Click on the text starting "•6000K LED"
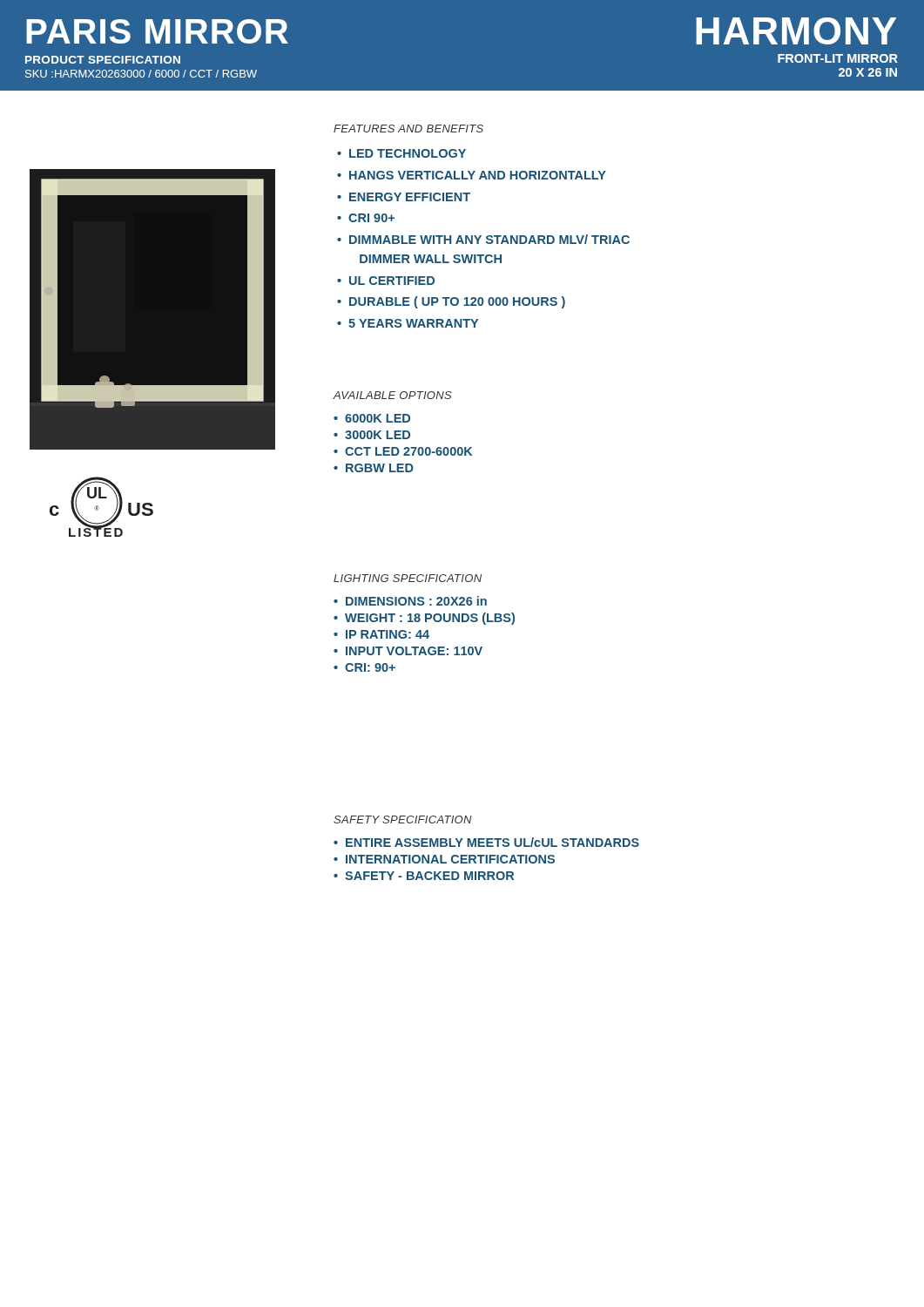This screenshot has width=924, height=1307. (372, 418)
